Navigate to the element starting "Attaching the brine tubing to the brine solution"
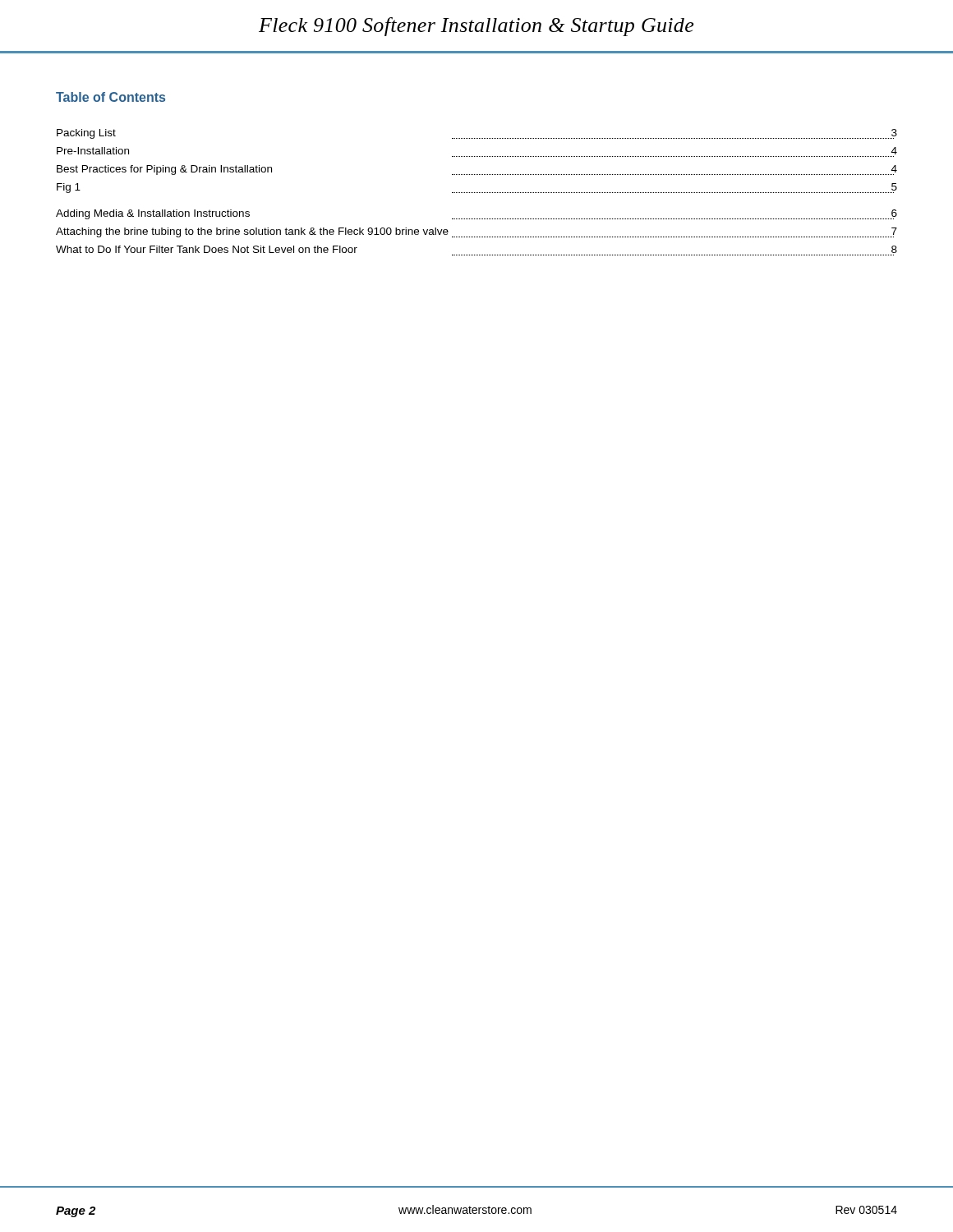 (476, 231)
